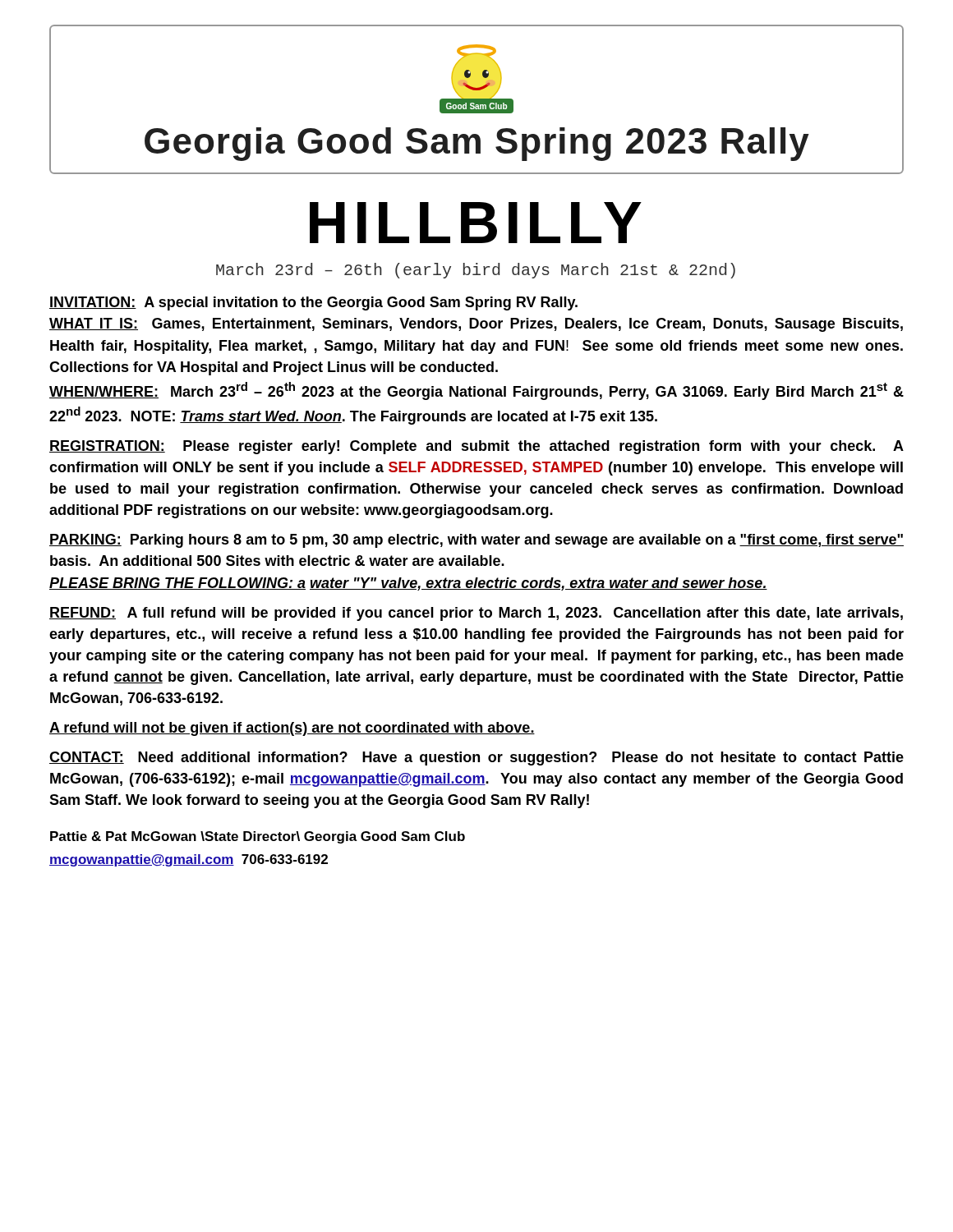
Task: Find the text block that reads "CONTACT: Need additional information? Have"
Action: pos(476,779)
